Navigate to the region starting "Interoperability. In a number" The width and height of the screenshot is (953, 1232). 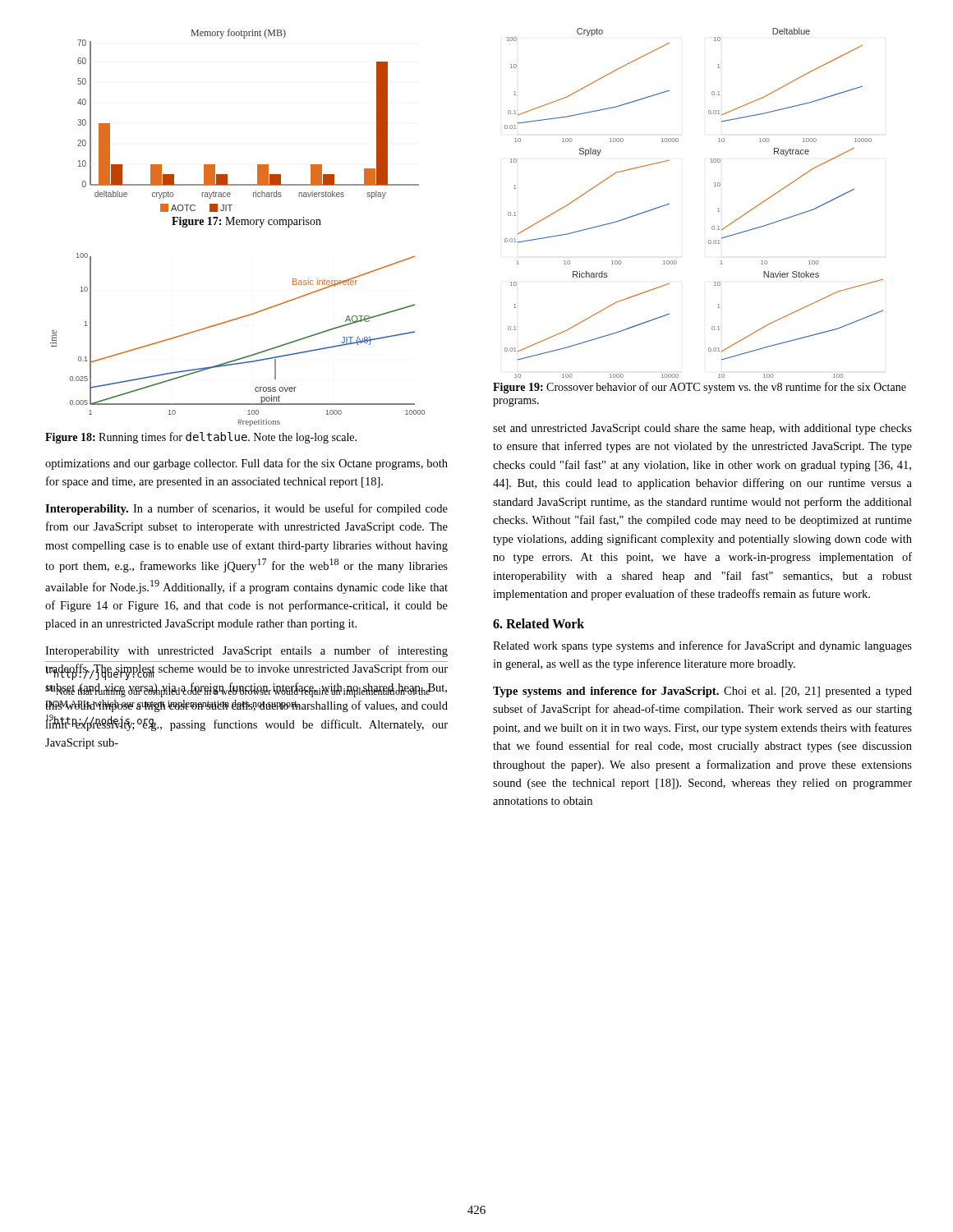tap(246, 566)
